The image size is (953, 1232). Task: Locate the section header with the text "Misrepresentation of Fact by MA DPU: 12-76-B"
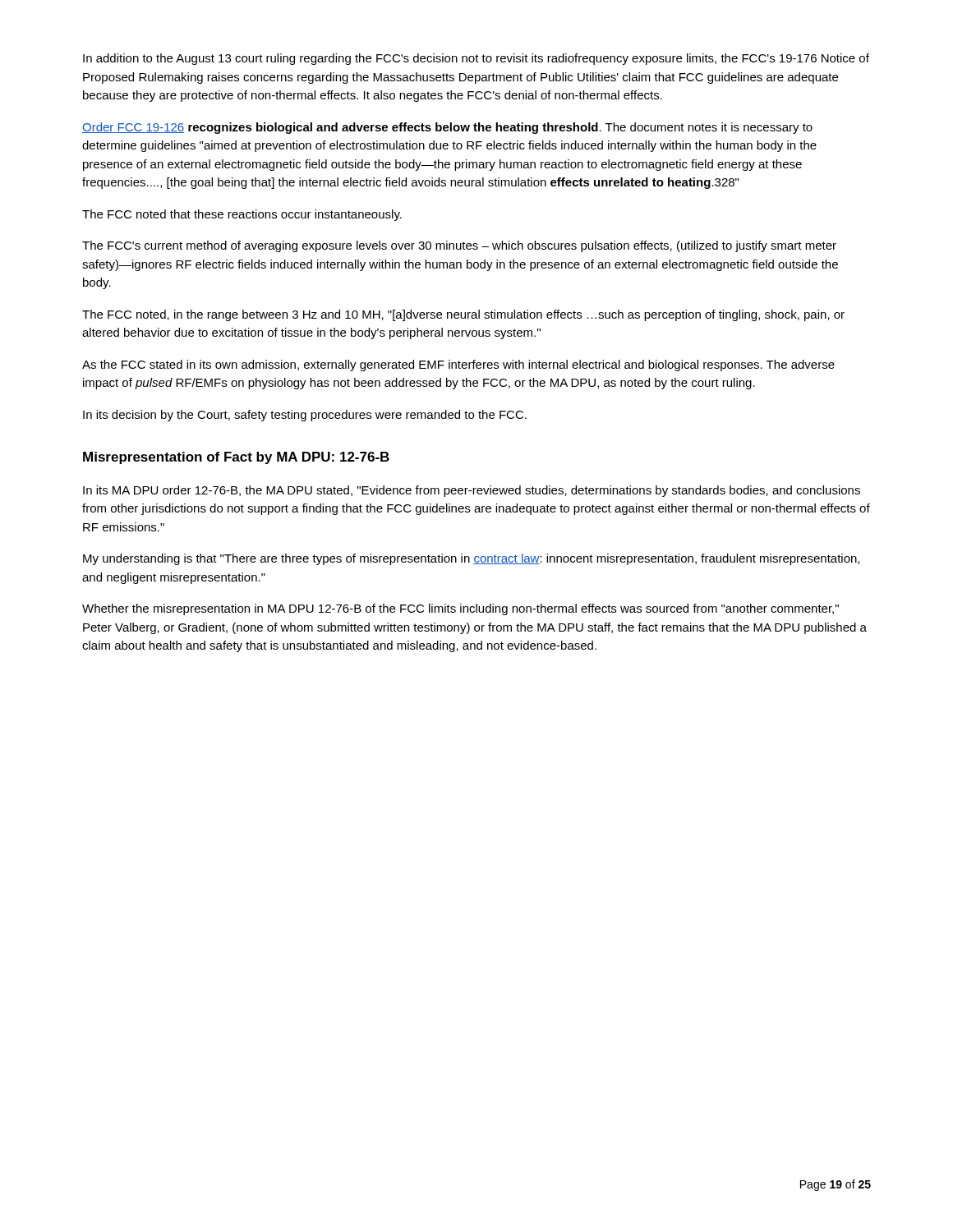236,458
